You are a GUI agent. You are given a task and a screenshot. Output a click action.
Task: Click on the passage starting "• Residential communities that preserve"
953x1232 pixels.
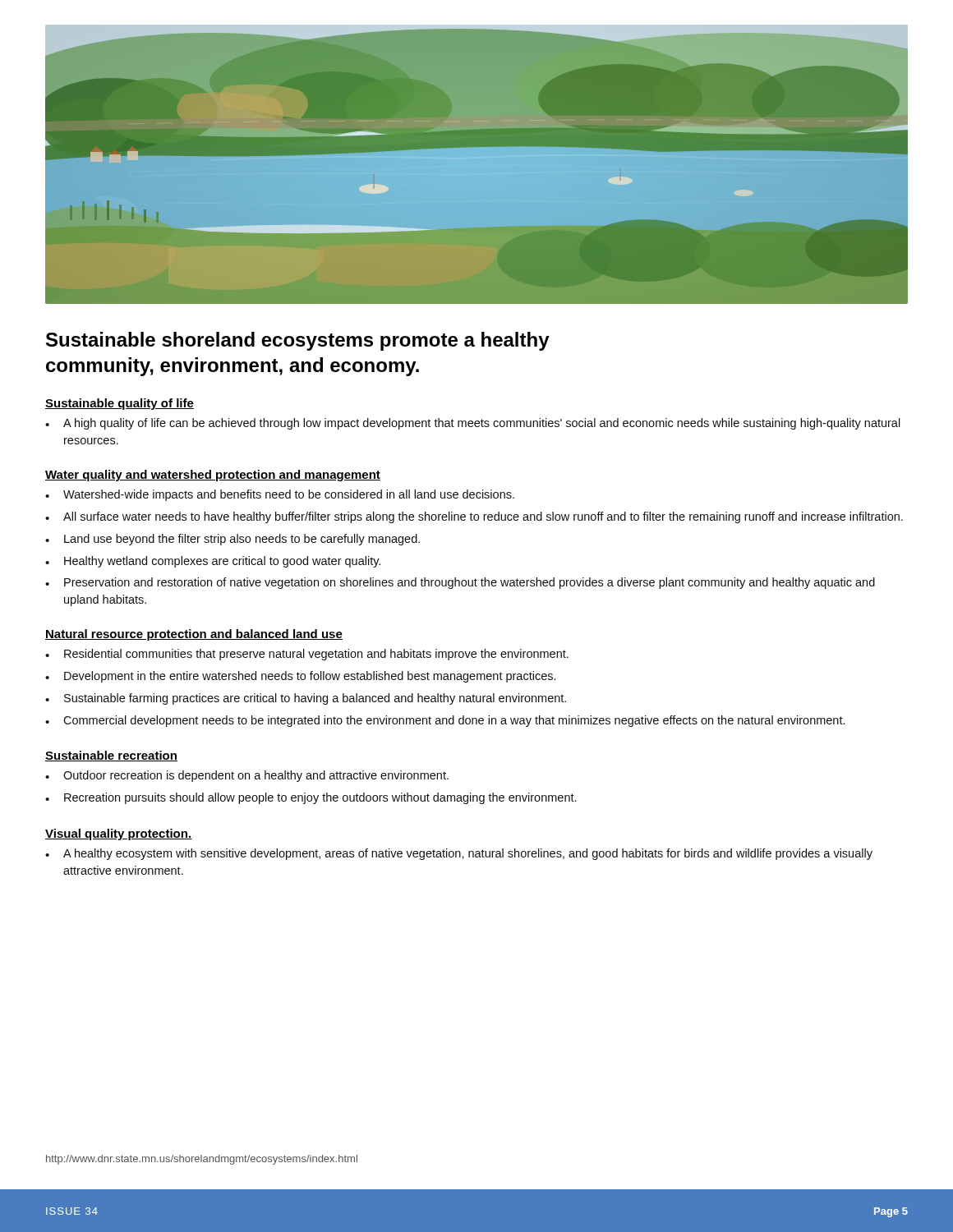tap(476, 655)
